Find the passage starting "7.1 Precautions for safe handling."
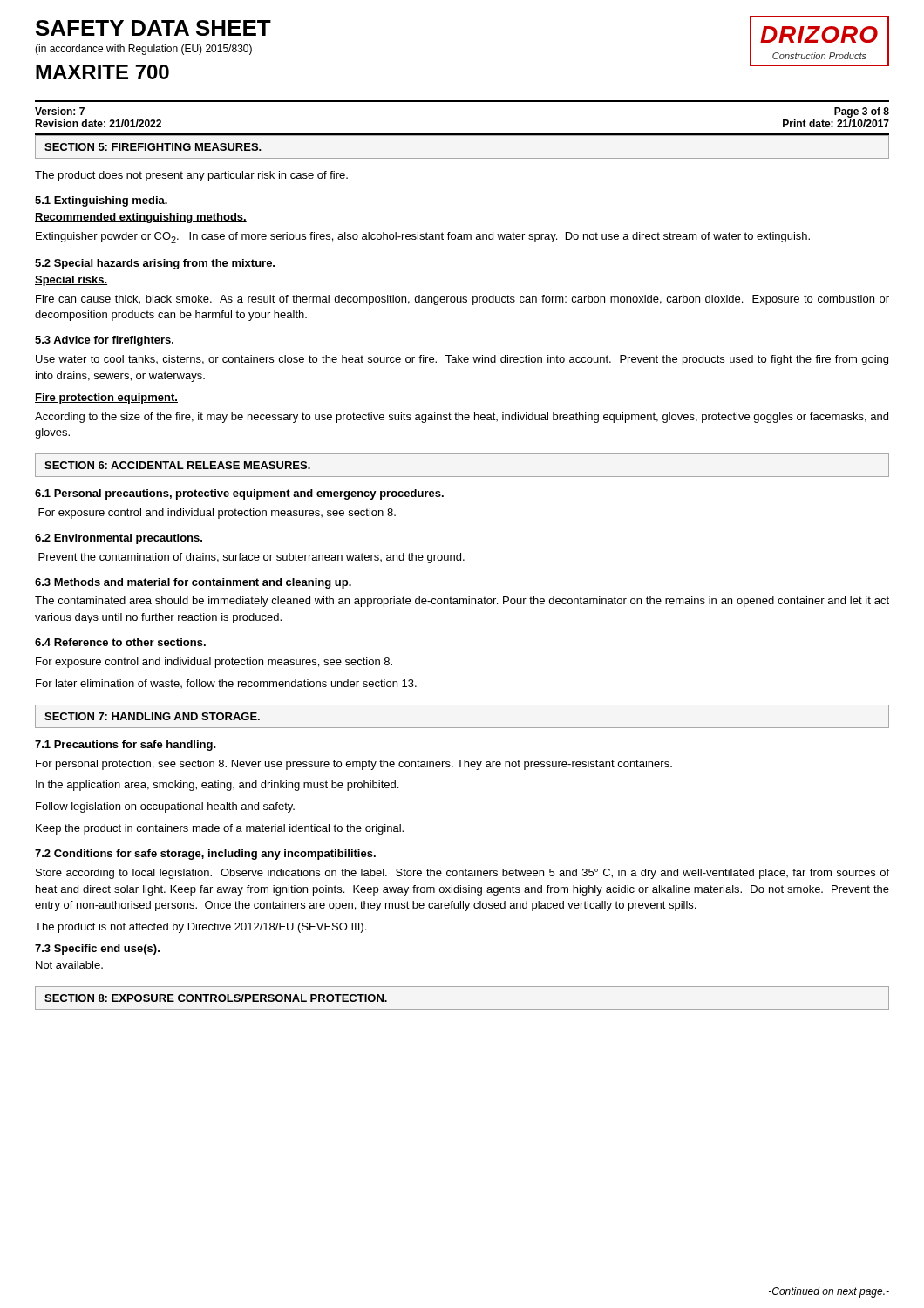Viewport: 924px width, 1308px height. click(x=126, y=744)
